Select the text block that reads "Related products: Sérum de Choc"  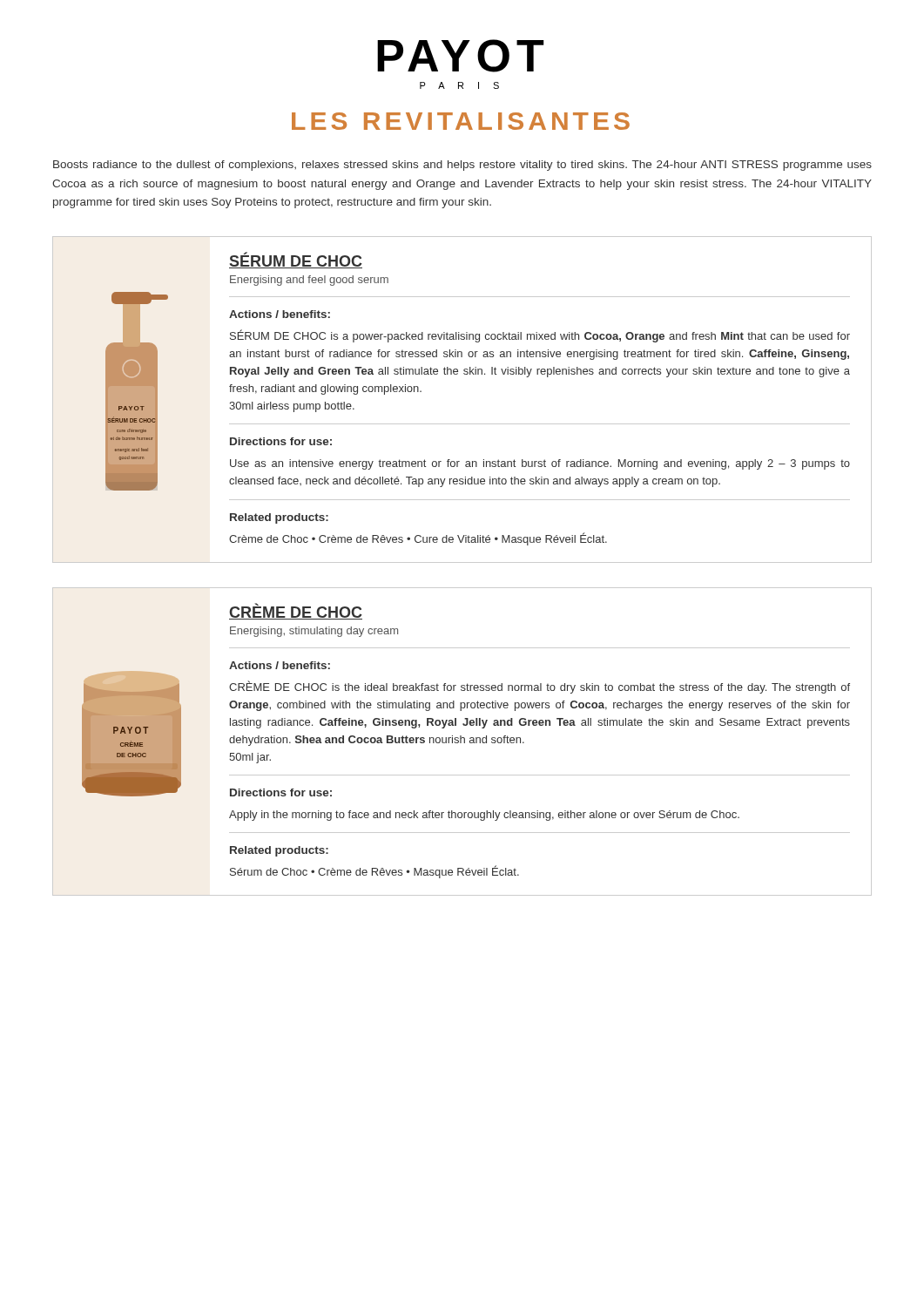click(279, 851)
